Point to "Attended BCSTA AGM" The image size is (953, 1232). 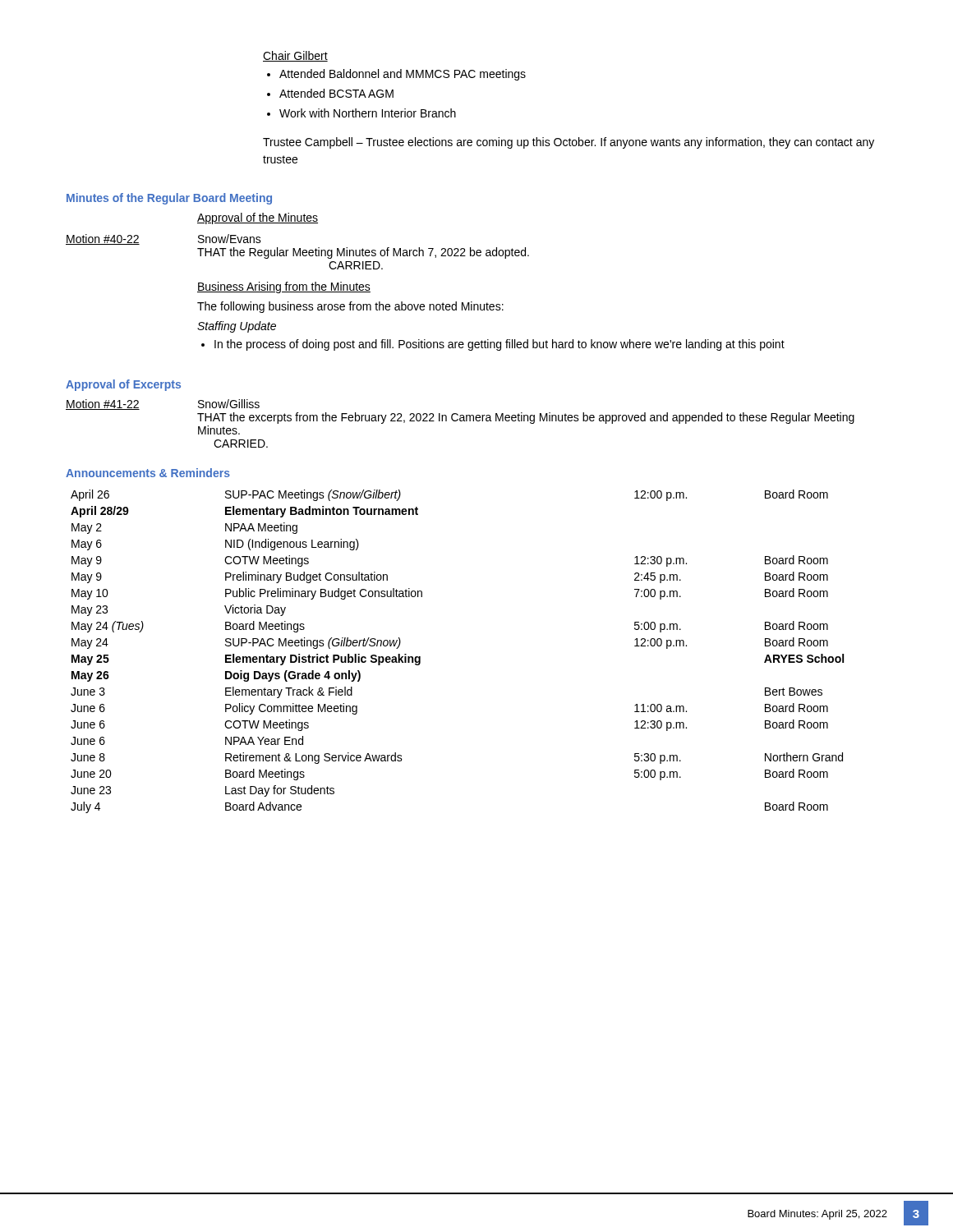click(337, 94)
